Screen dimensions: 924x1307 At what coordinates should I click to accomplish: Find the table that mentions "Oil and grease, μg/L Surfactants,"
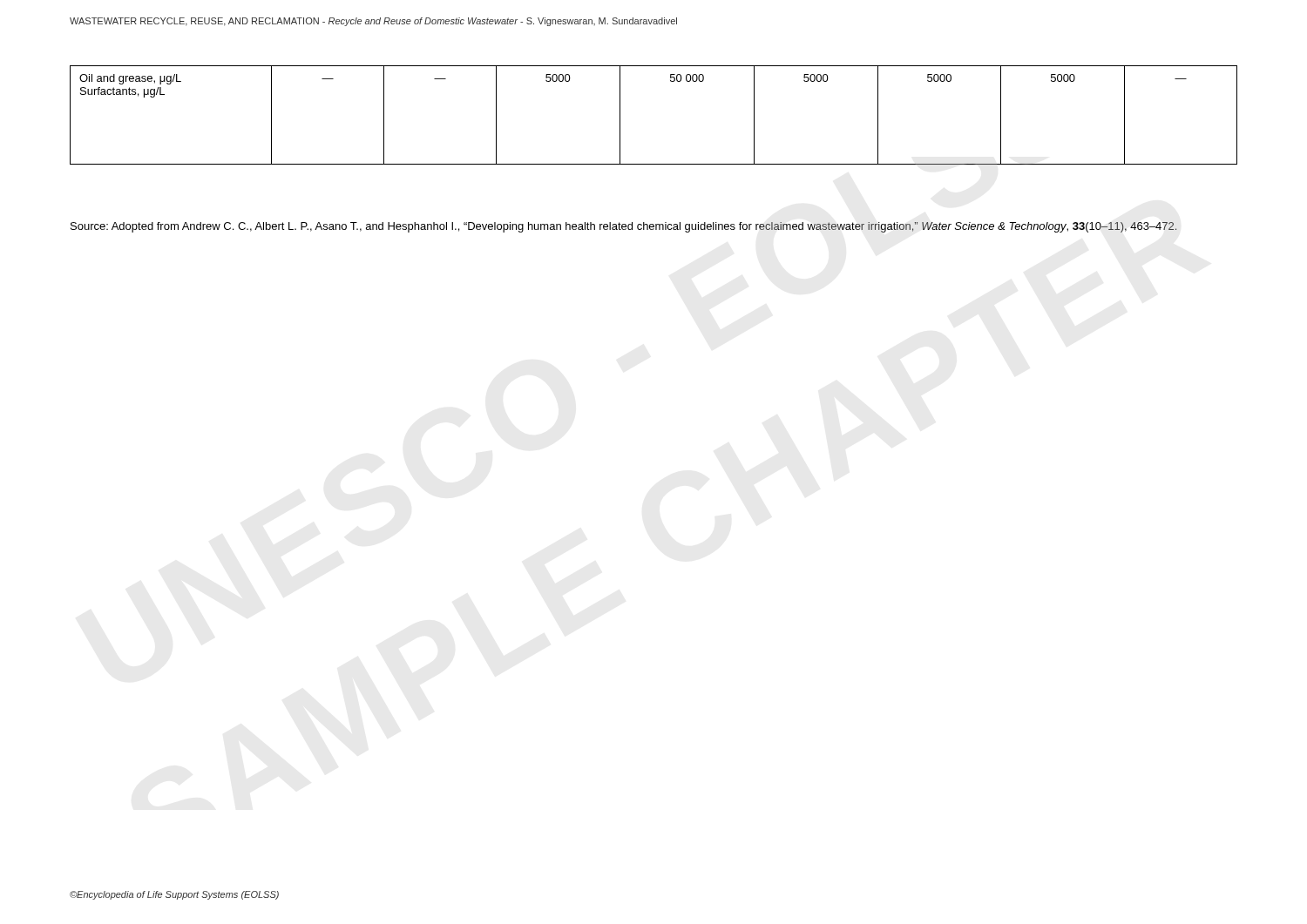[x=654, y=115]
